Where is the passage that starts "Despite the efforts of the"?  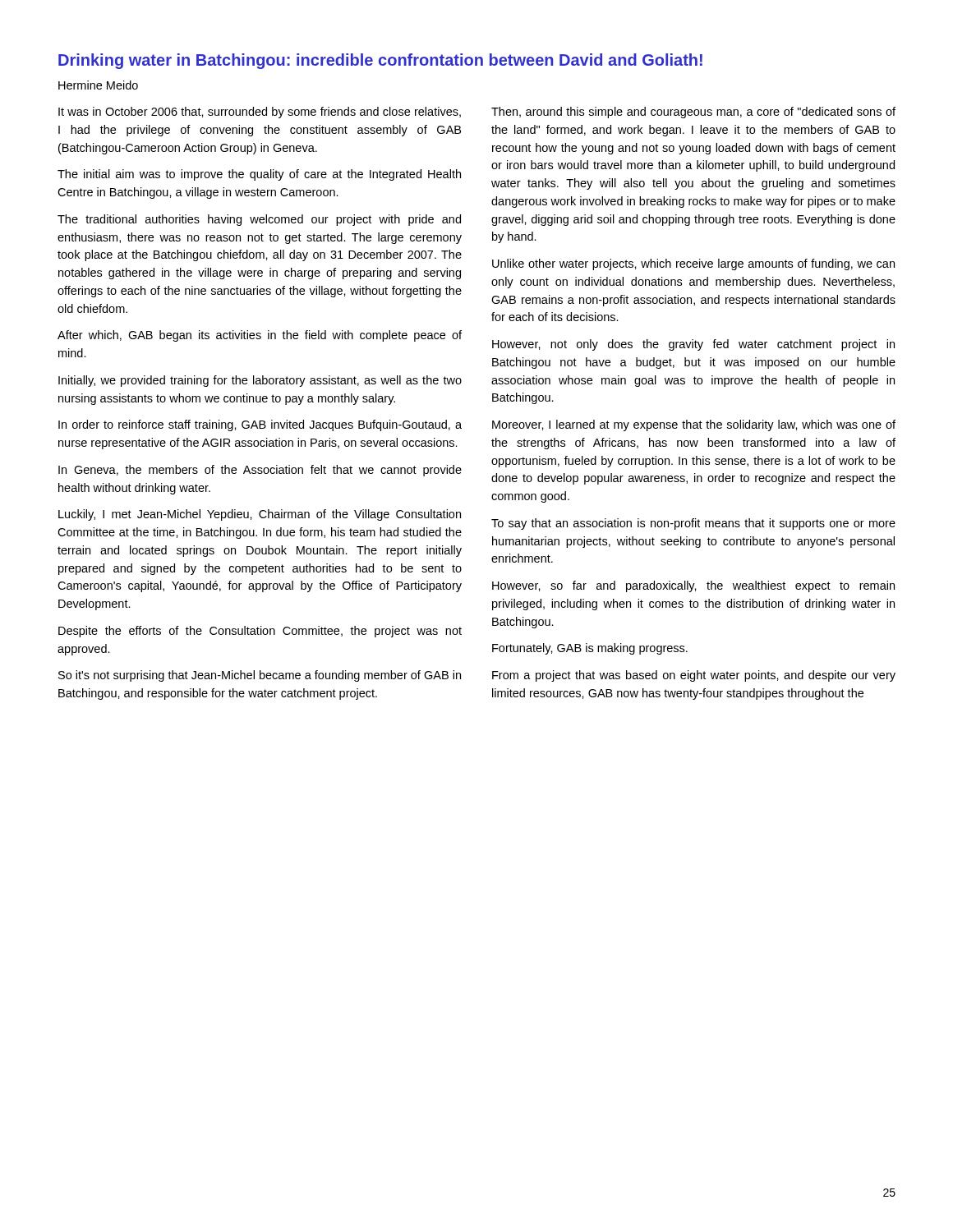pos(260,640)
